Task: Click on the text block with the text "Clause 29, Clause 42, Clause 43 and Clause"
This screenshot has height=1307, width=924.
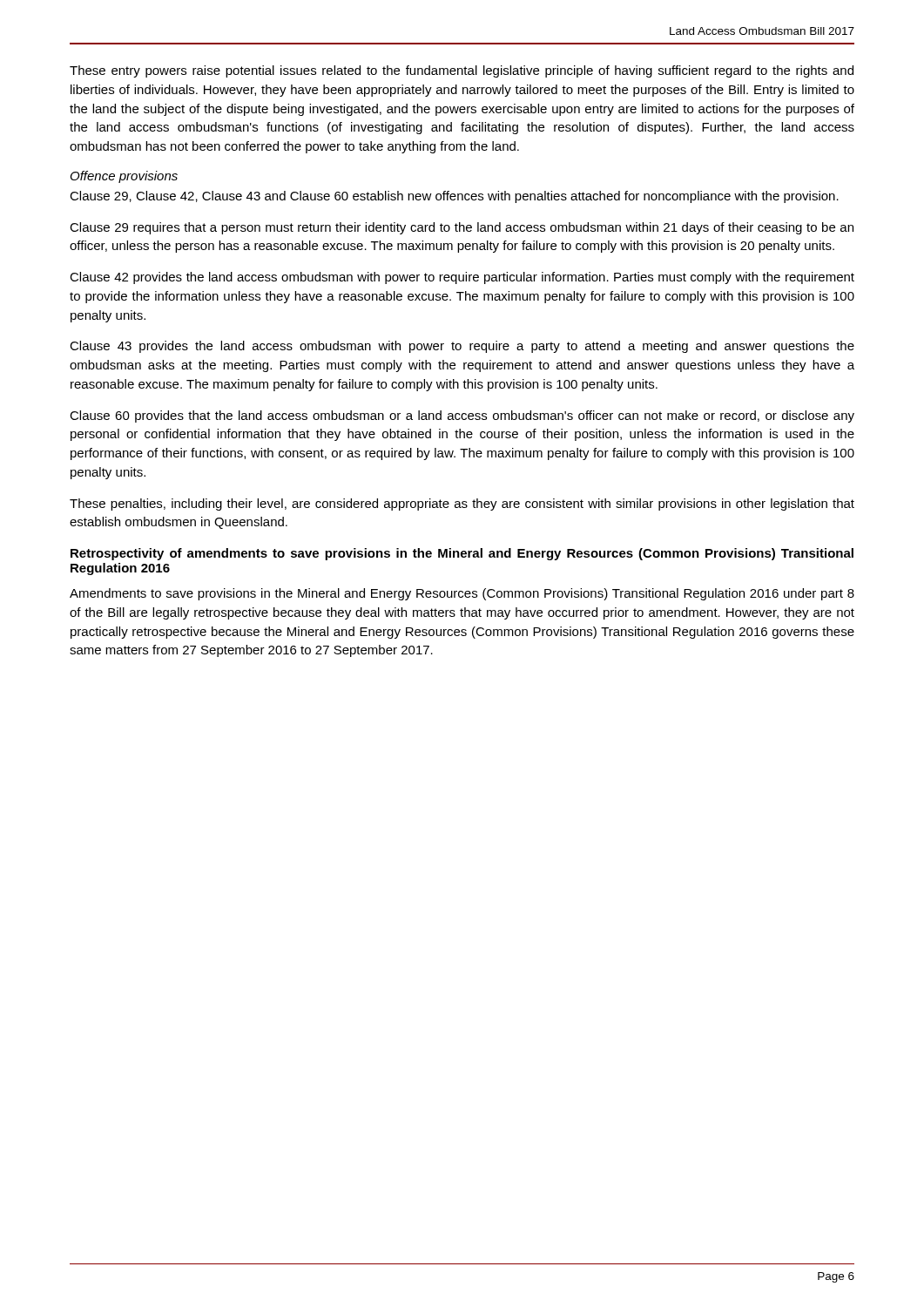Action: tap(454, 195)
